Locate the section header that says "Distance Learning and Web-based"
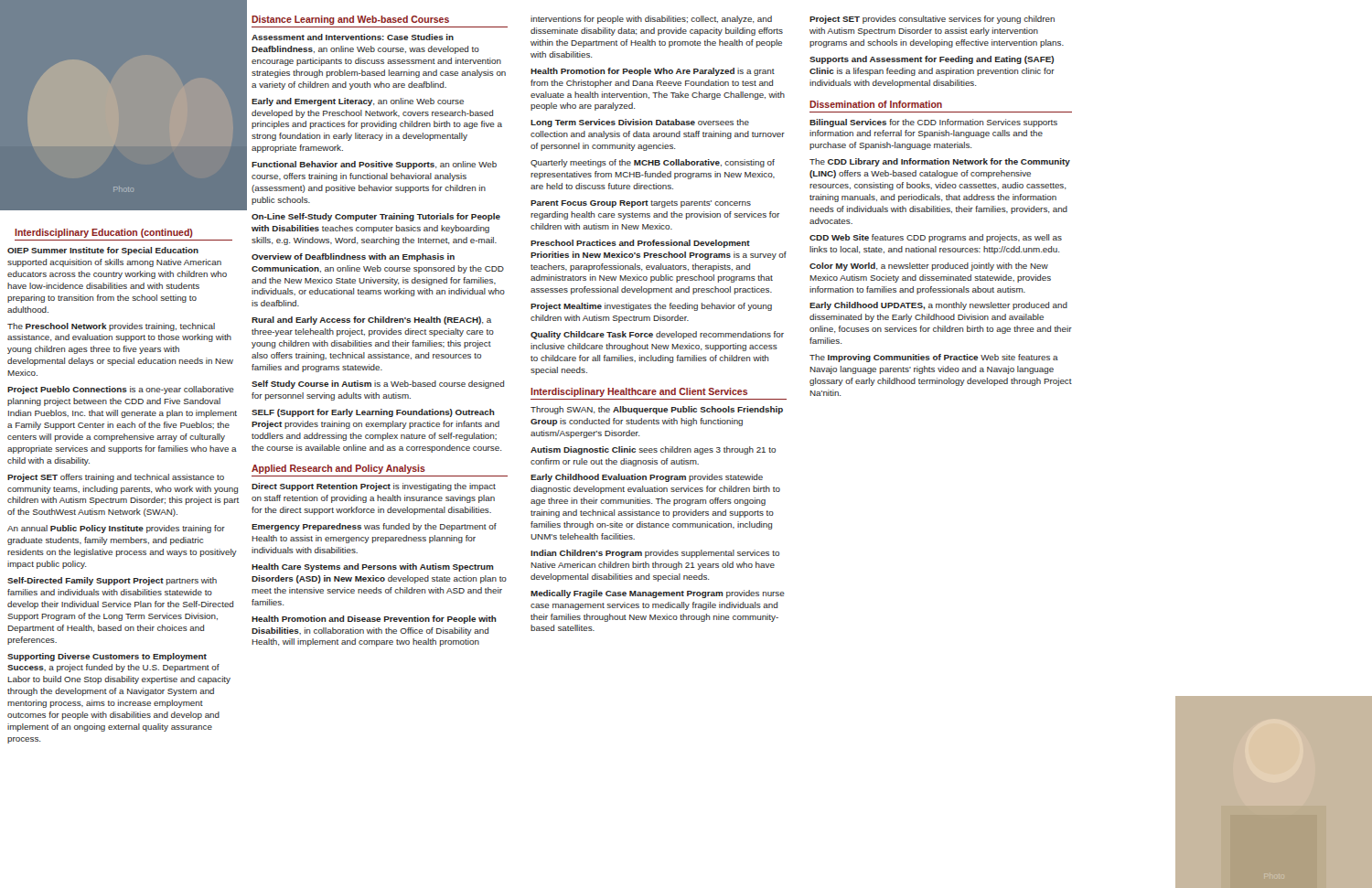The image size is (1372, 888). pos(350,19)
